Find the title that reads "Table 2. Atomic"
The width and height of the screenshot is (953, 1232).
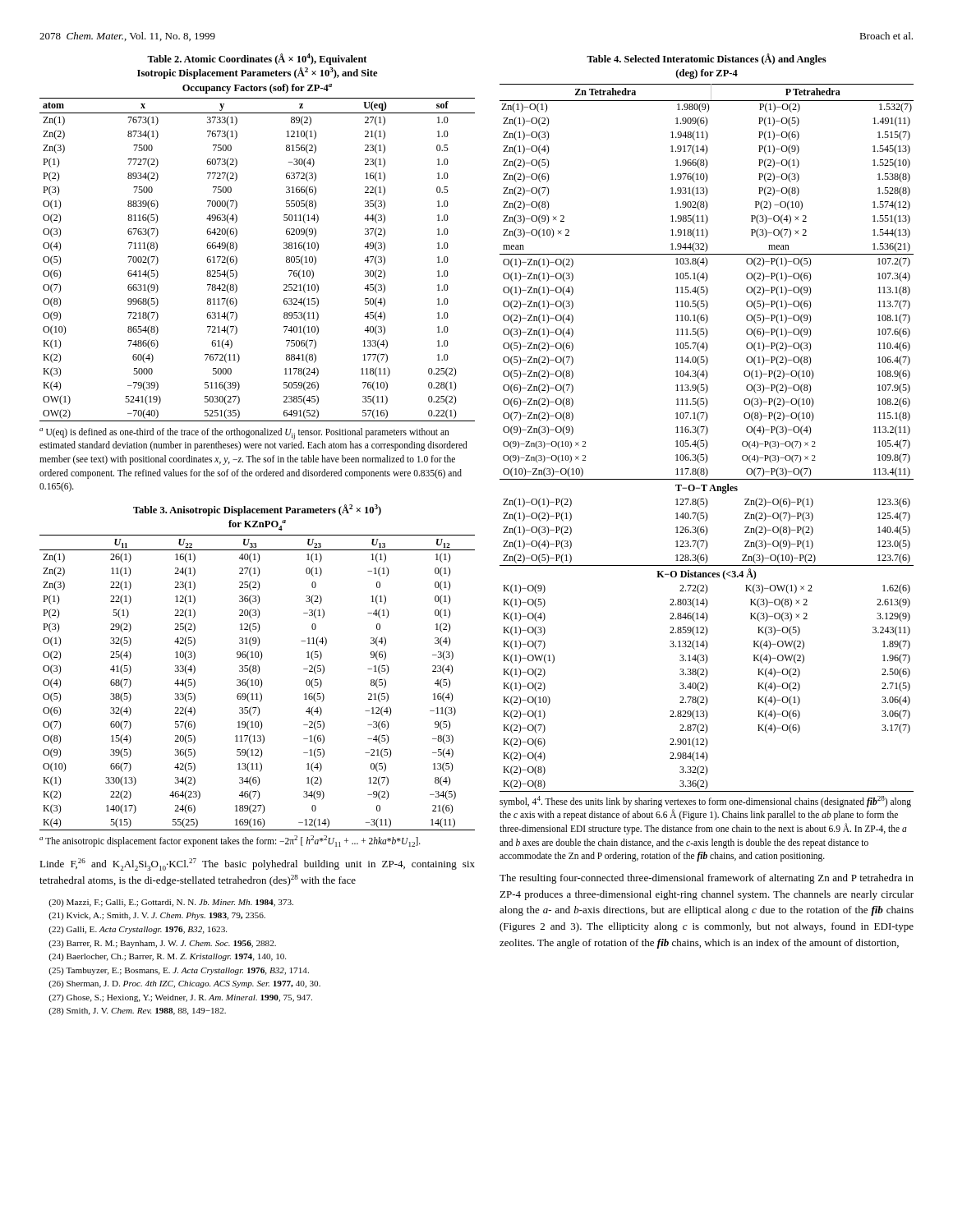click(x=257, y=73)
